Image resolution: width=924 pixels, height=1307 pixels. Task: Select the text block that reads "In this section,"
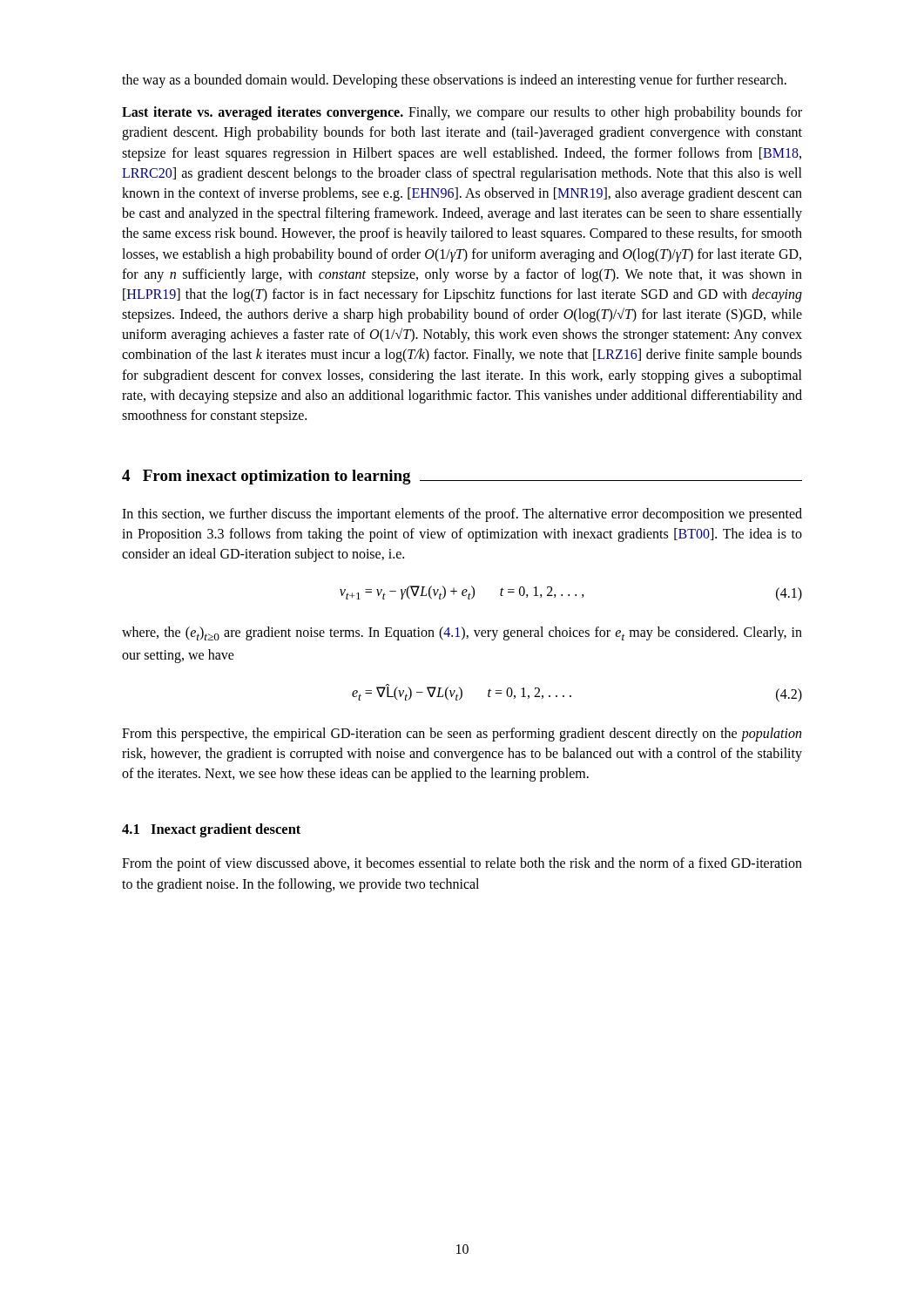(462, 534)
